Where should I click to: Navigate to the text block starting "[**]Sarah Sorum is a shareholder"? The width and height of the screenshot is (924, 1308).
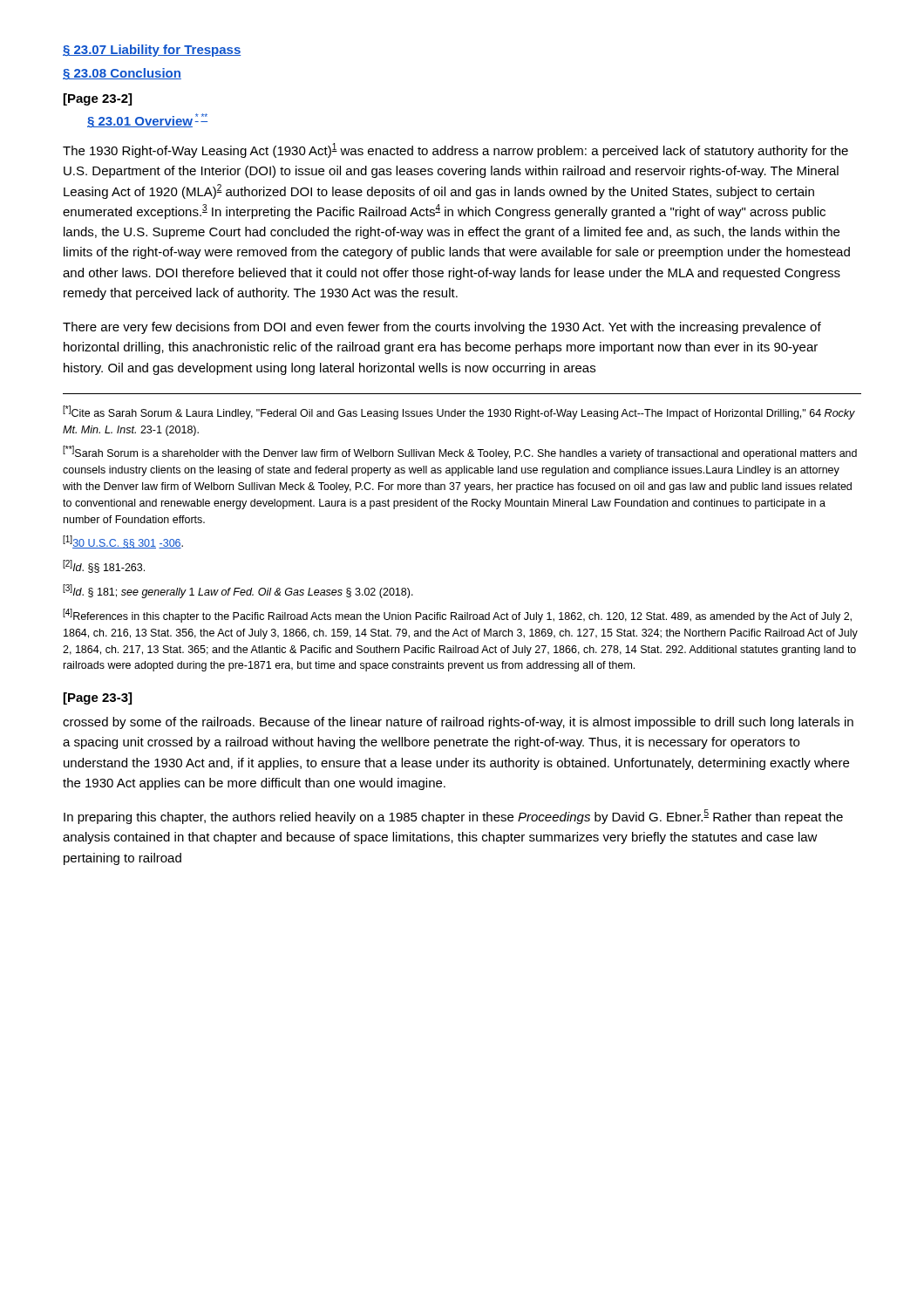point(460,485)
